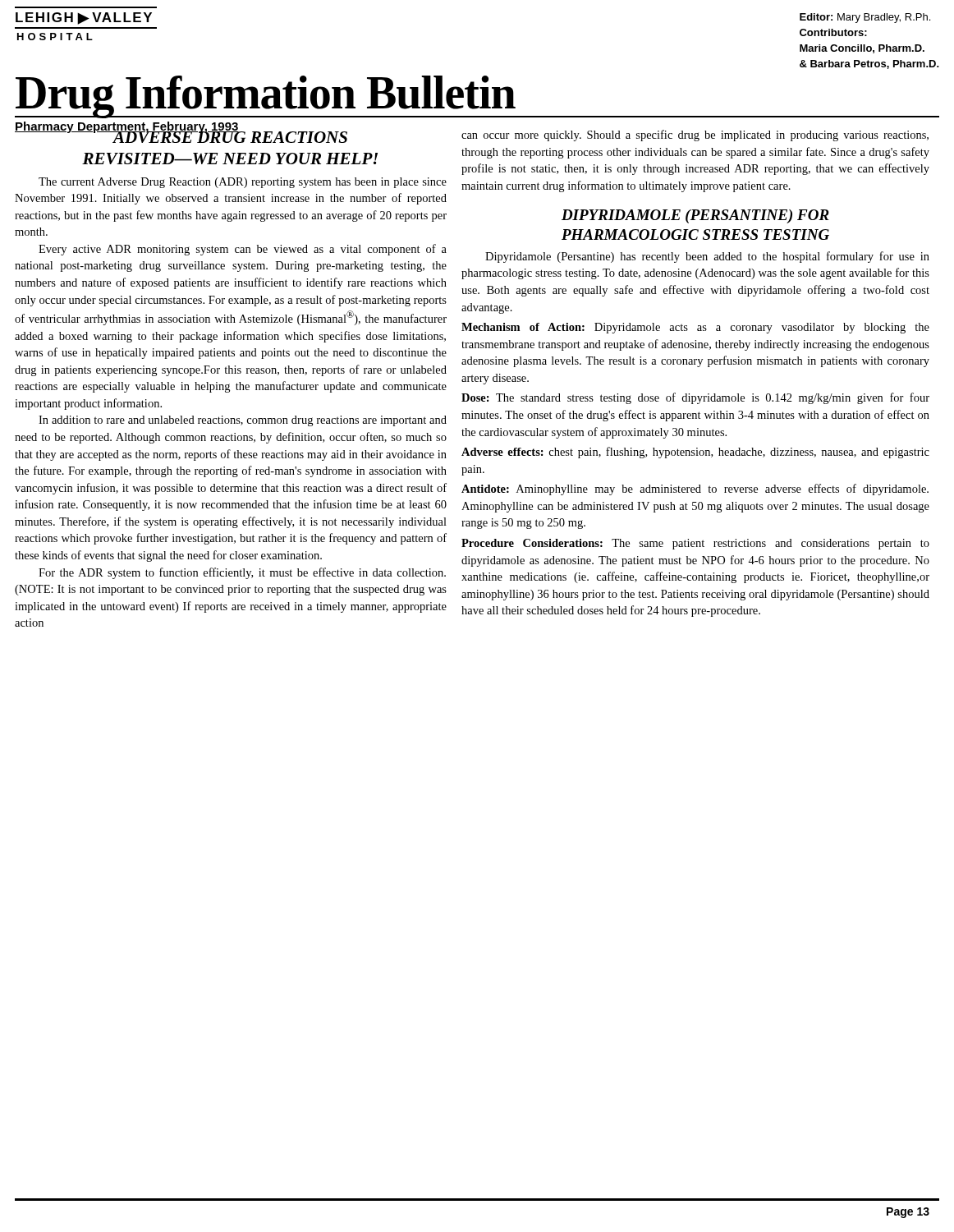The width and height of the screenshot is (954, 1232).
Task: Locate the text block with the text "The current Adverse Drug Reaction (ADR)"
Action: pyautogui.click(x=231, y=402)
